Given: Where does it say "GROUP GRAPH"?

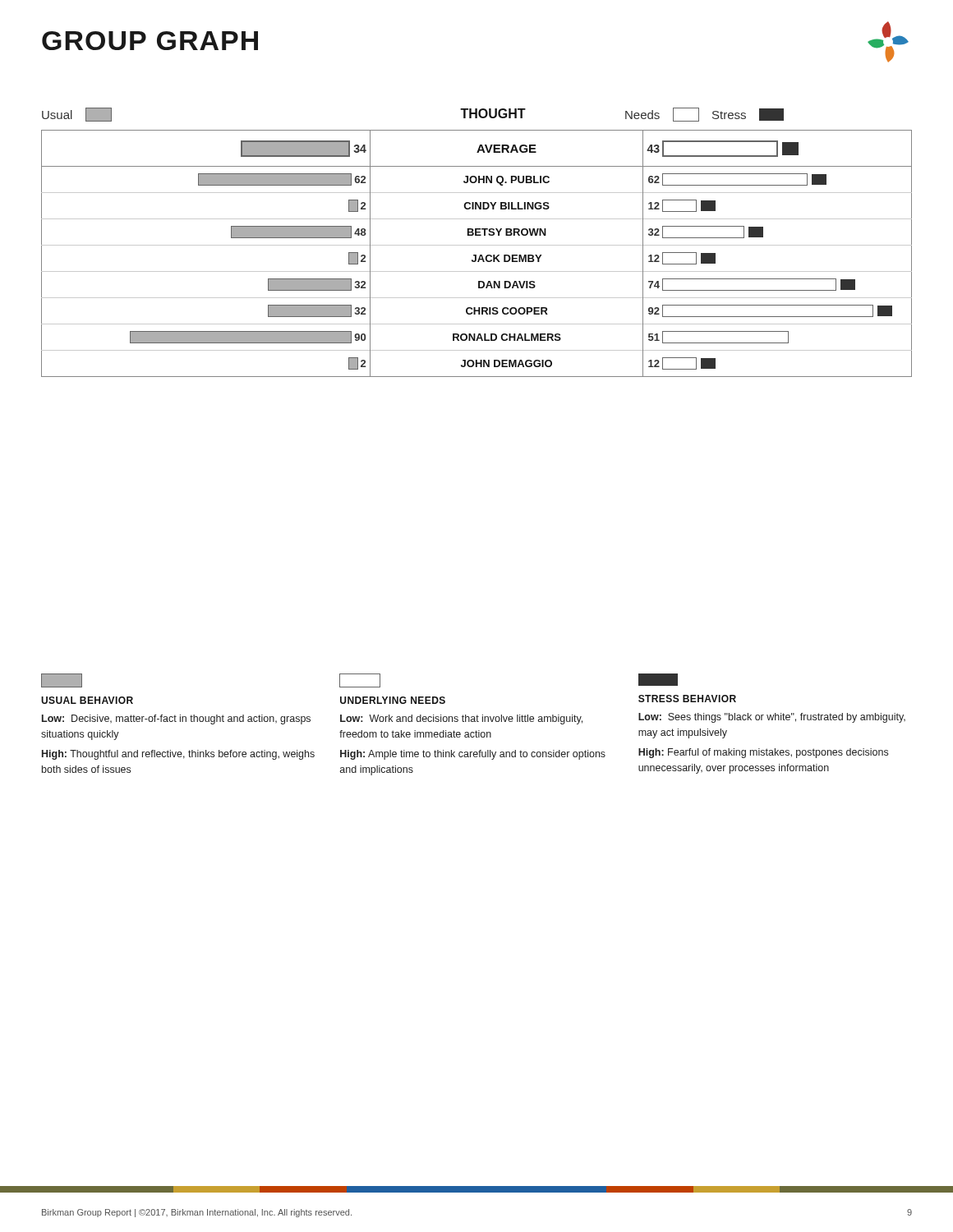Looking at the screenshot, I should (151, 40).
